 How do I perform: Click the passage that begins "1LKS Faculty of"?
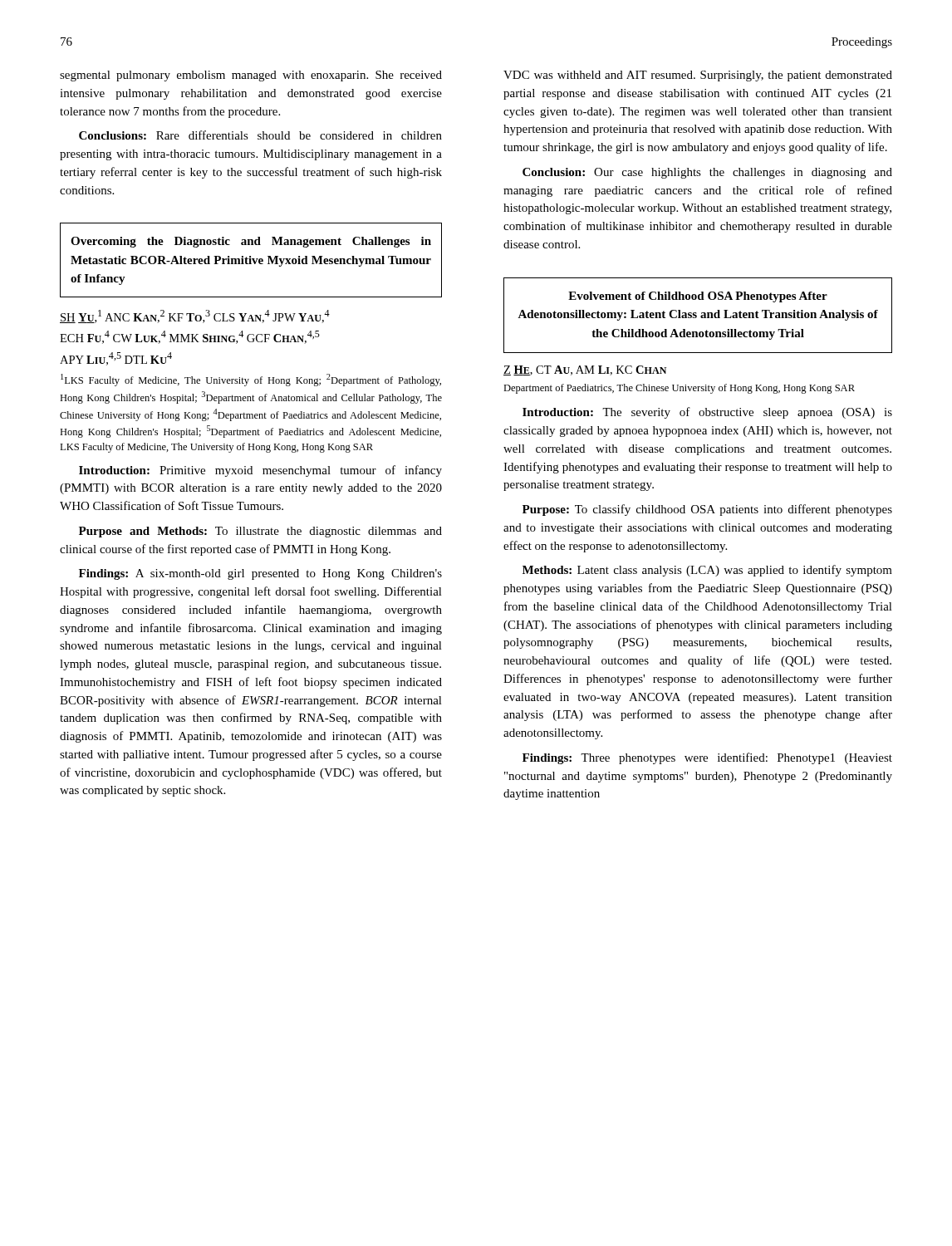[x=251, y=413]
